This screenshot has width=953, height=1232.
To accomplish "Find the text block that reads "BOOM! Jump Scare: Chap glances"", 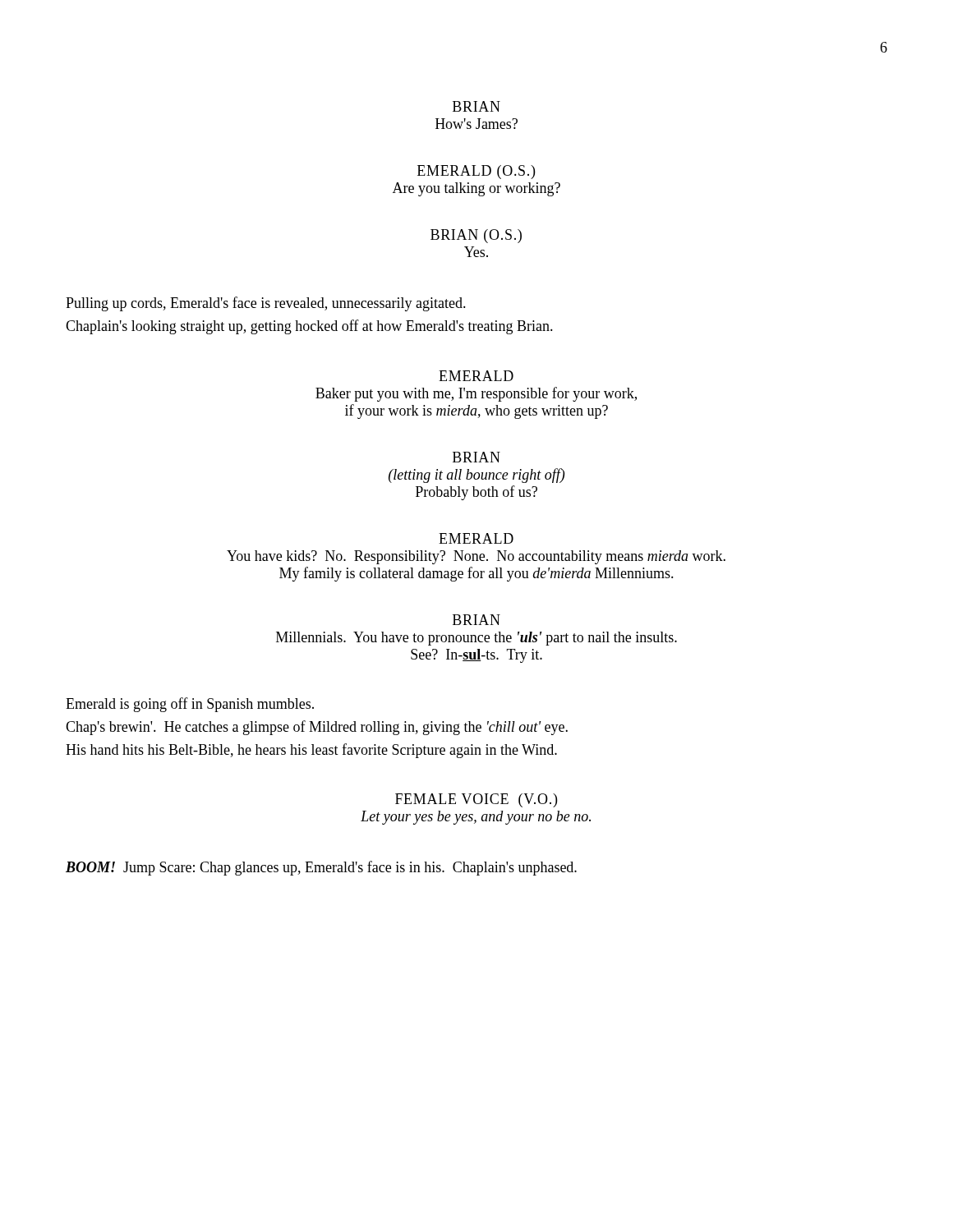I will tap(476, 868).
